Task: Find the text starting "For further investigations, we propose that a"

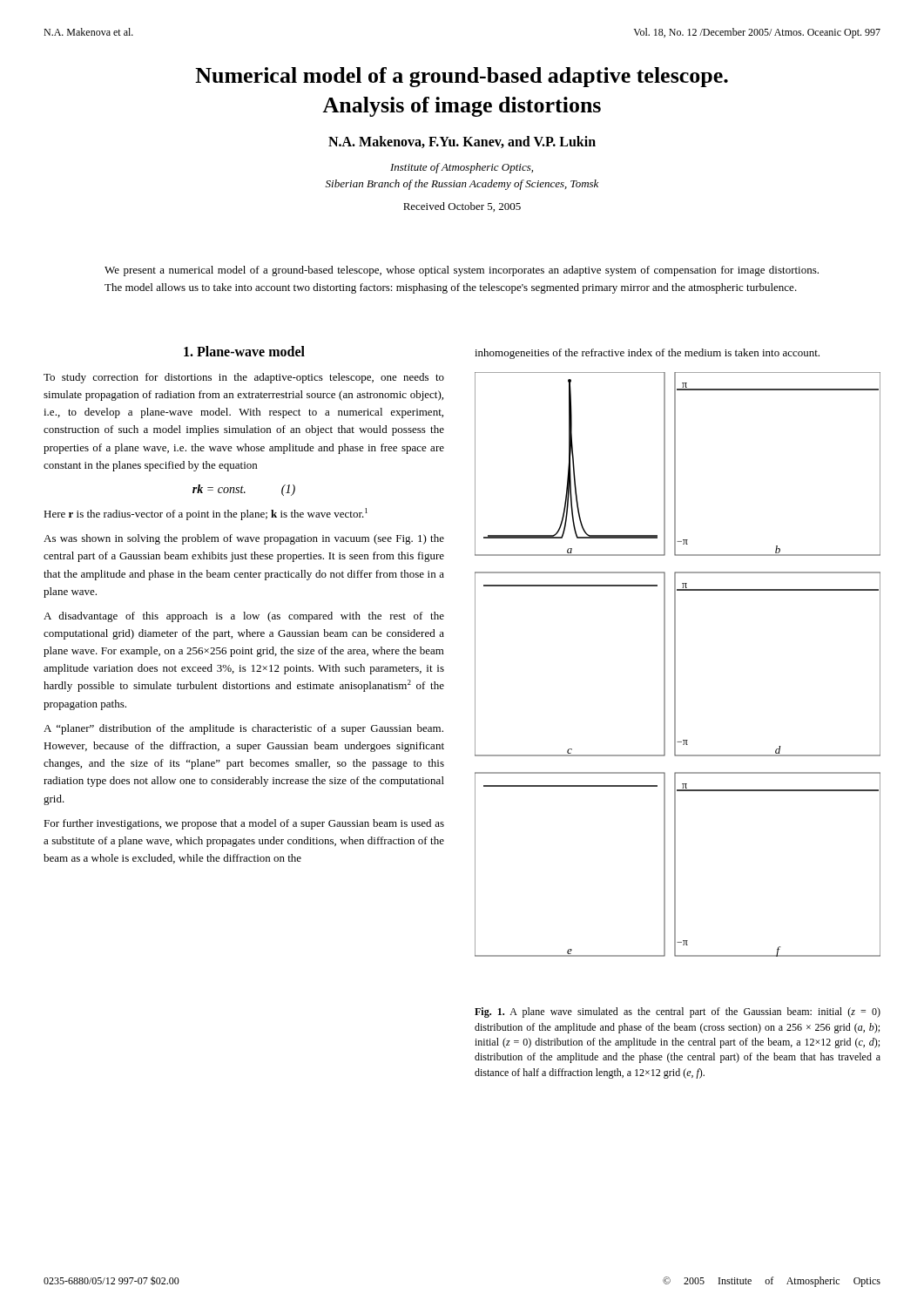Action: pyautogui.click(x=244, y=840)
